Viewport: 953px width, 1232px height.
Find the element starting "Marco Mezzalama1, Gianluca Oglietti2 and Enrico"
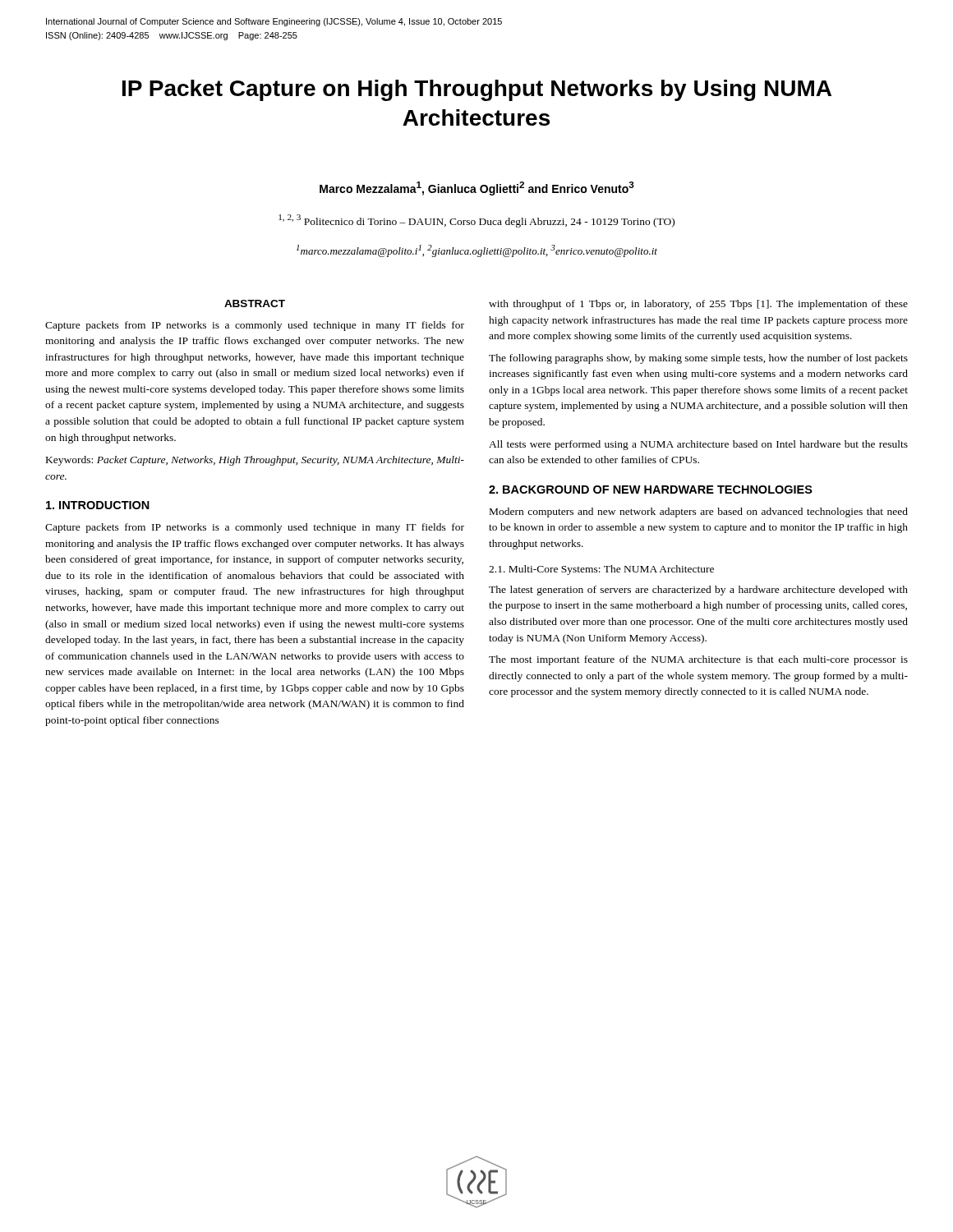point(476,187)
